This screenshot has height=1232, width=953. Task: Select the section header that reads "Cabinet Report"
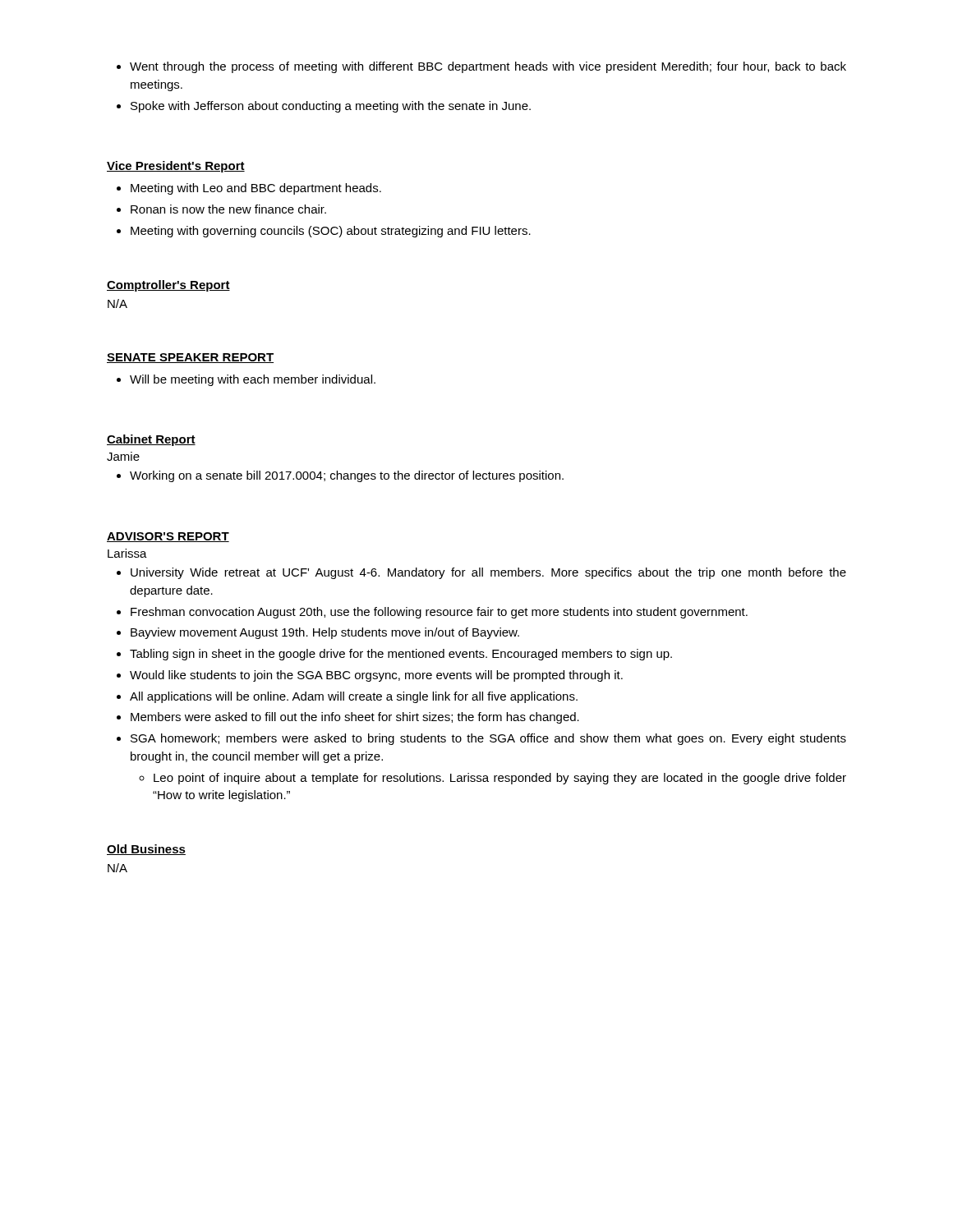[x=151, y=439]
